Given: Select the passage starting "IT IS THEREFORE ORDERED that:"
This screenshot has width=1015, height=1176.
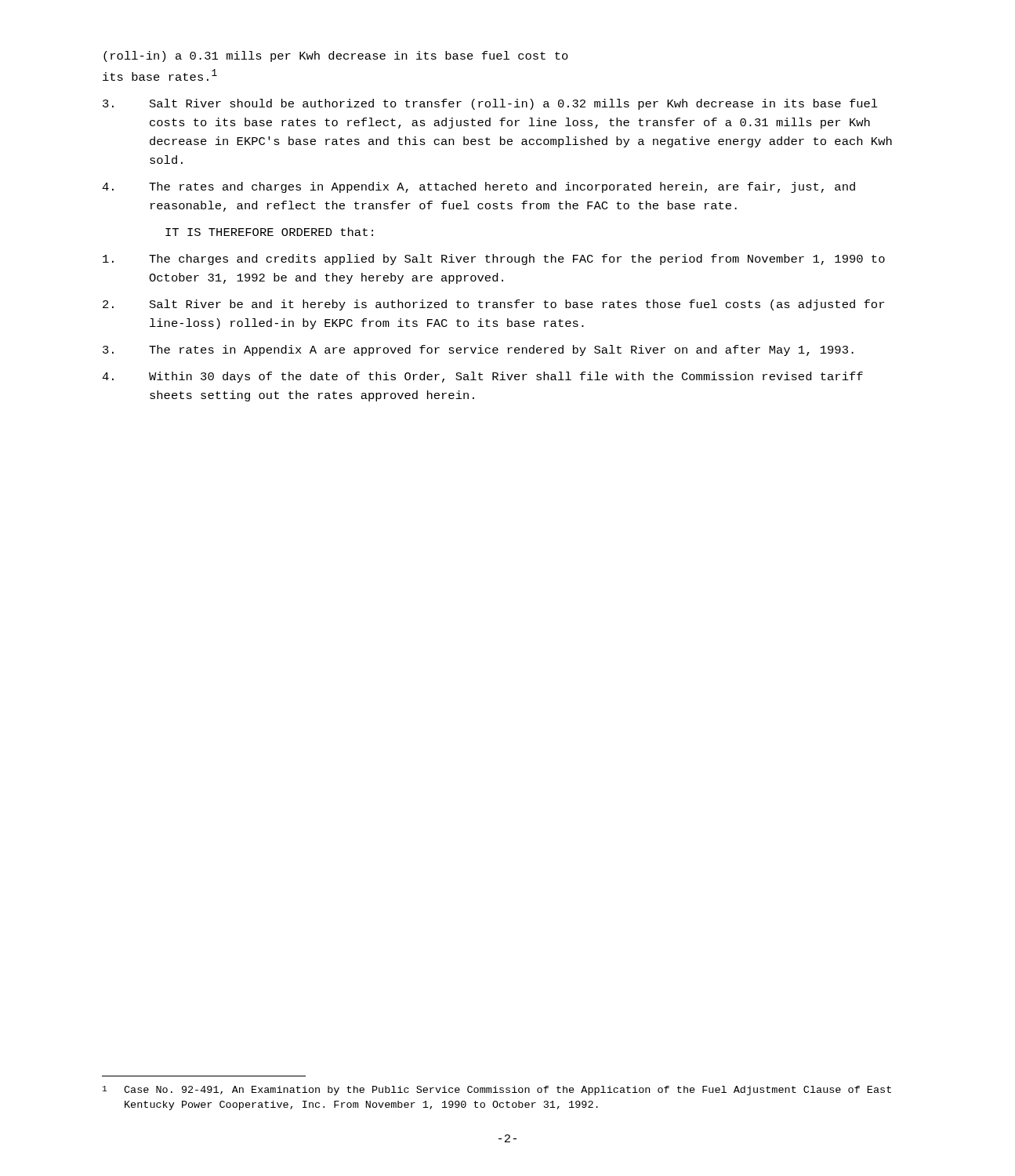Looking at the screenshot, I should 270,233.
